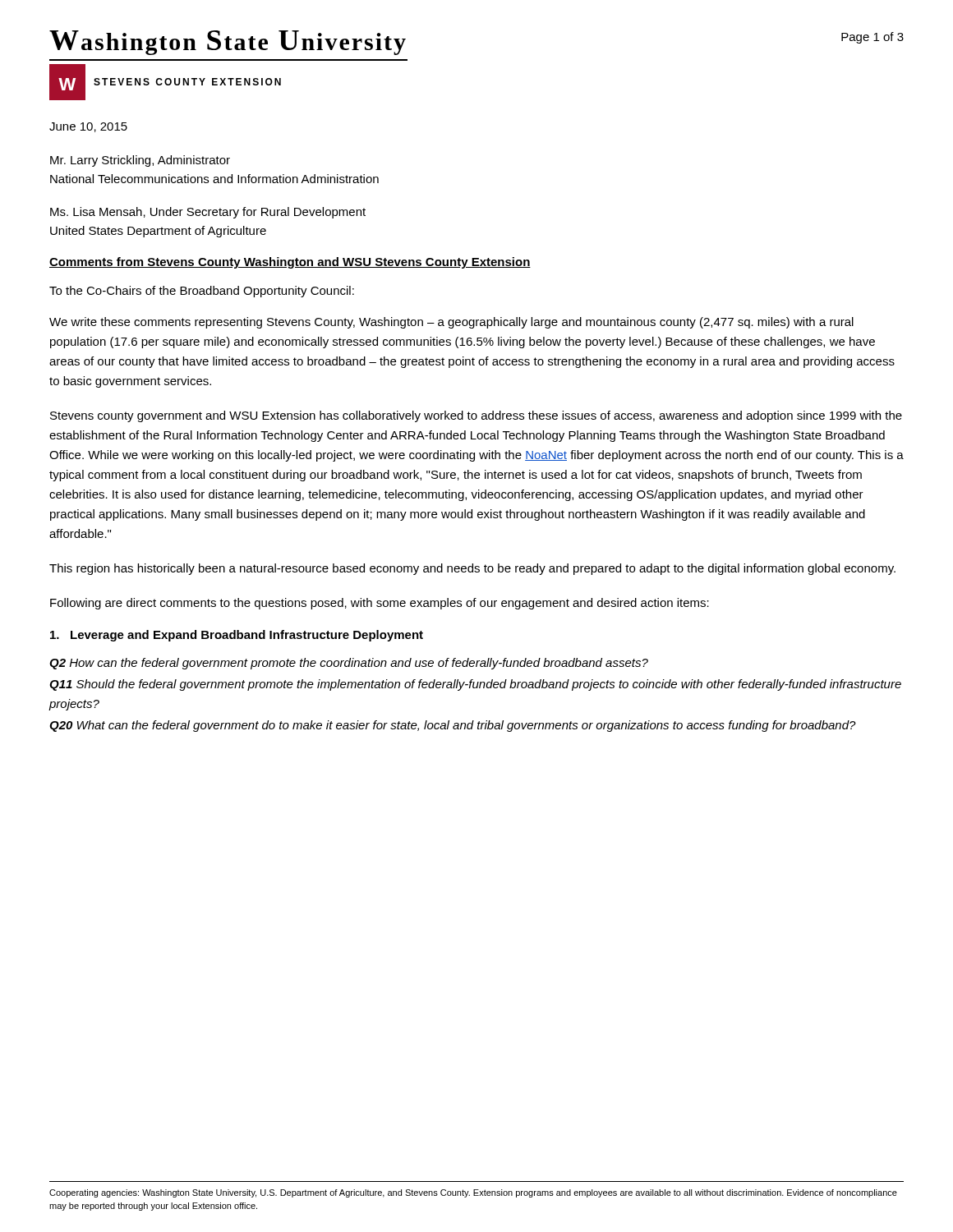Screen dimensions: 1232x953
Task: Where is the passage that starts "This region has"?
Action: 473,568
